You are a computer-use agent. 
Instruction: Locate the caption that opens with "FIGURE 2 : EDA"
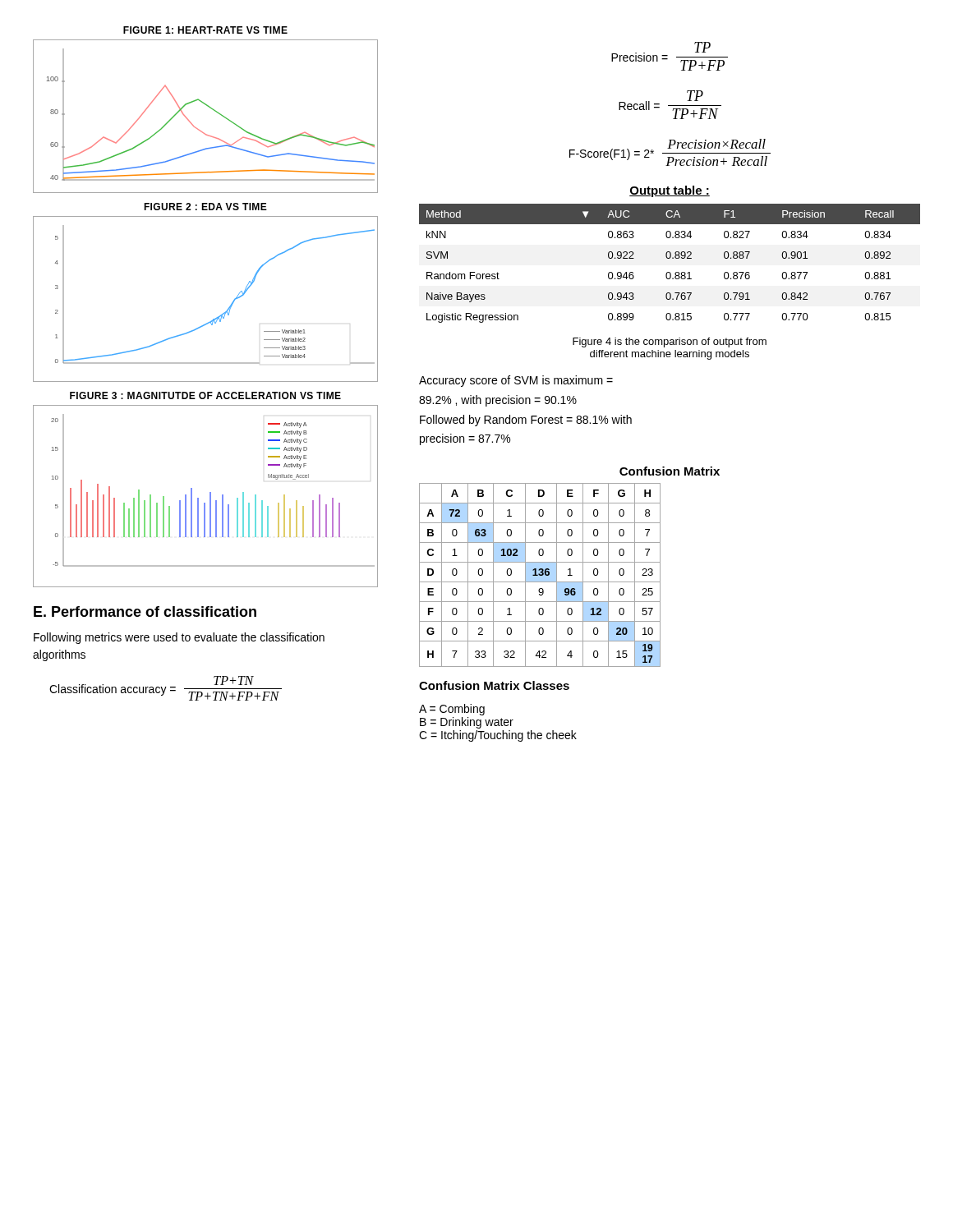(205, 207)
